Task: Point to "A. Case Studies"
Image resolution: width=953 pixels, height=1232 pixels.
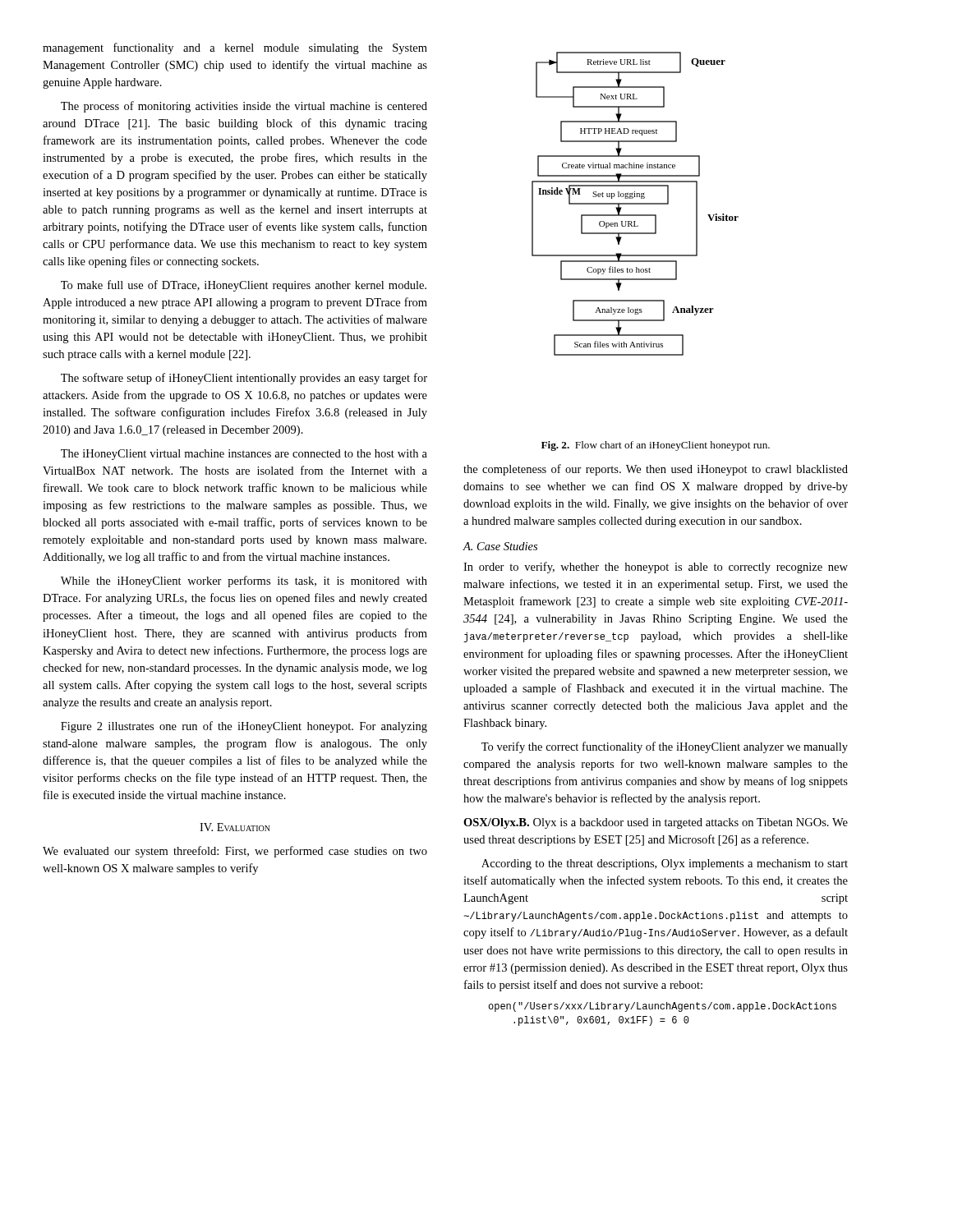Action: point(501,546)
